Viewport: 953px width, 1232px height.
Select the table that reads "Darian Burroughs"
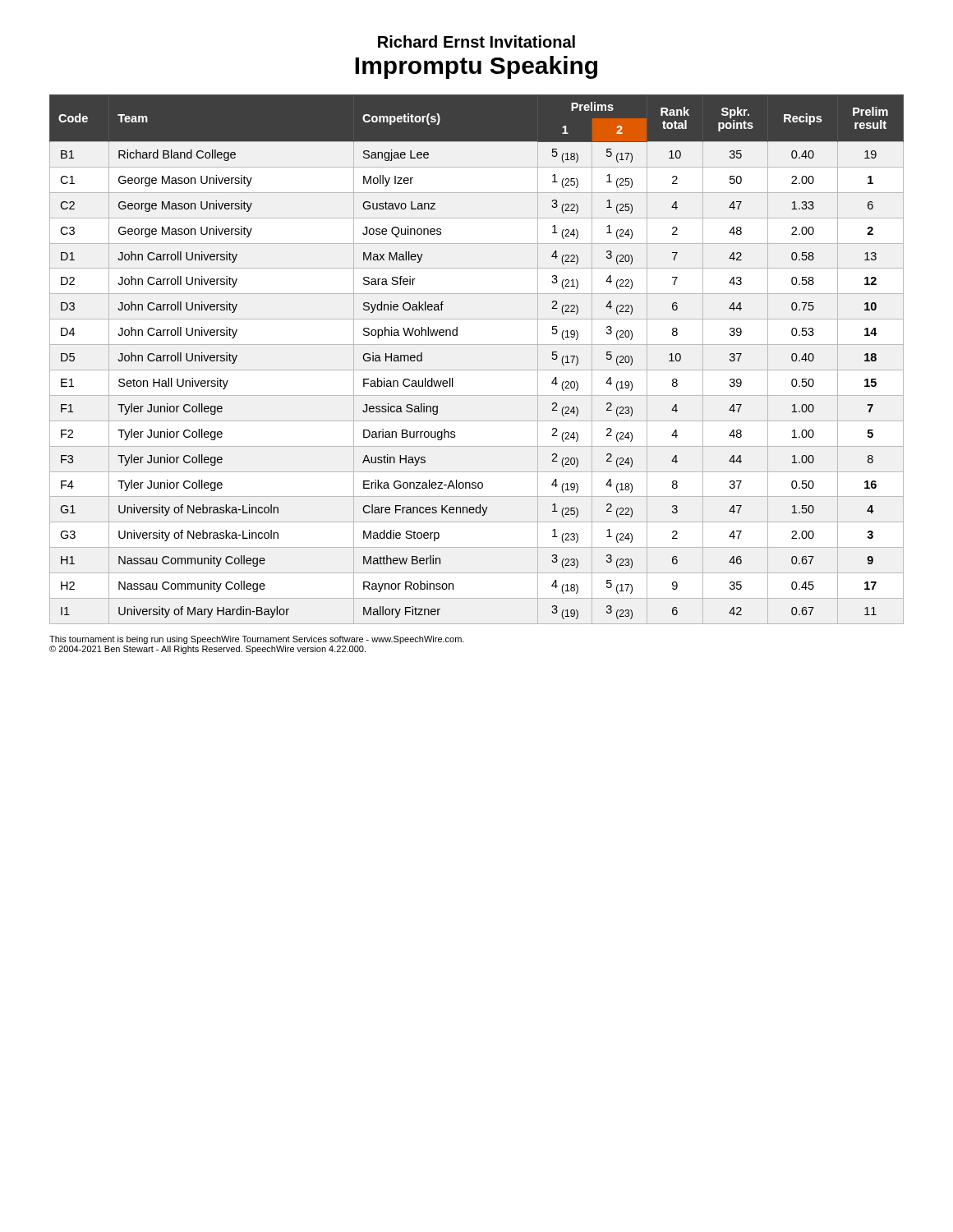(476, 359)
